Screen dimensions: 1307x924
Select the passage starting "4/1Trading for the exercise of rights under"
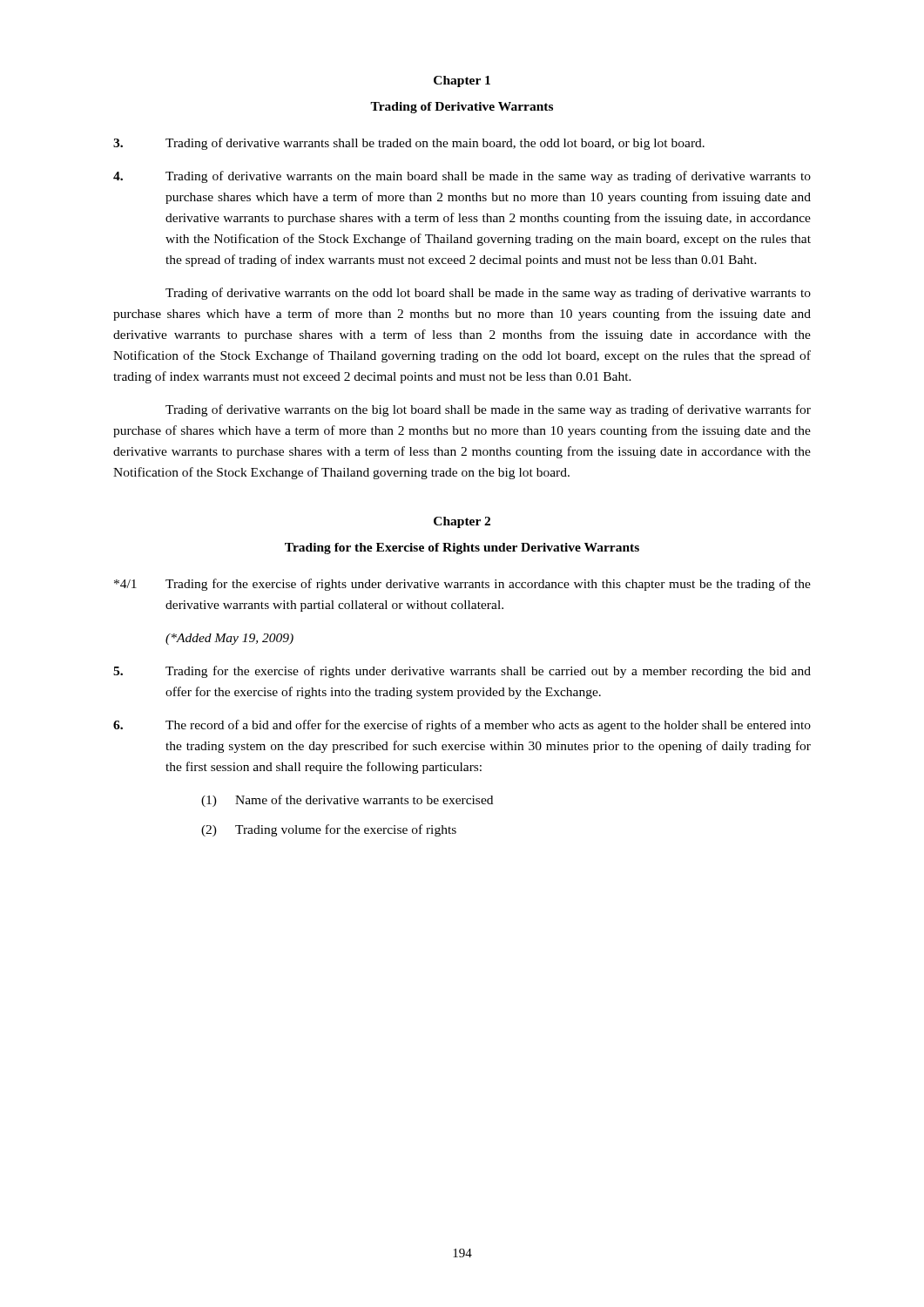(x=462, y=595)
